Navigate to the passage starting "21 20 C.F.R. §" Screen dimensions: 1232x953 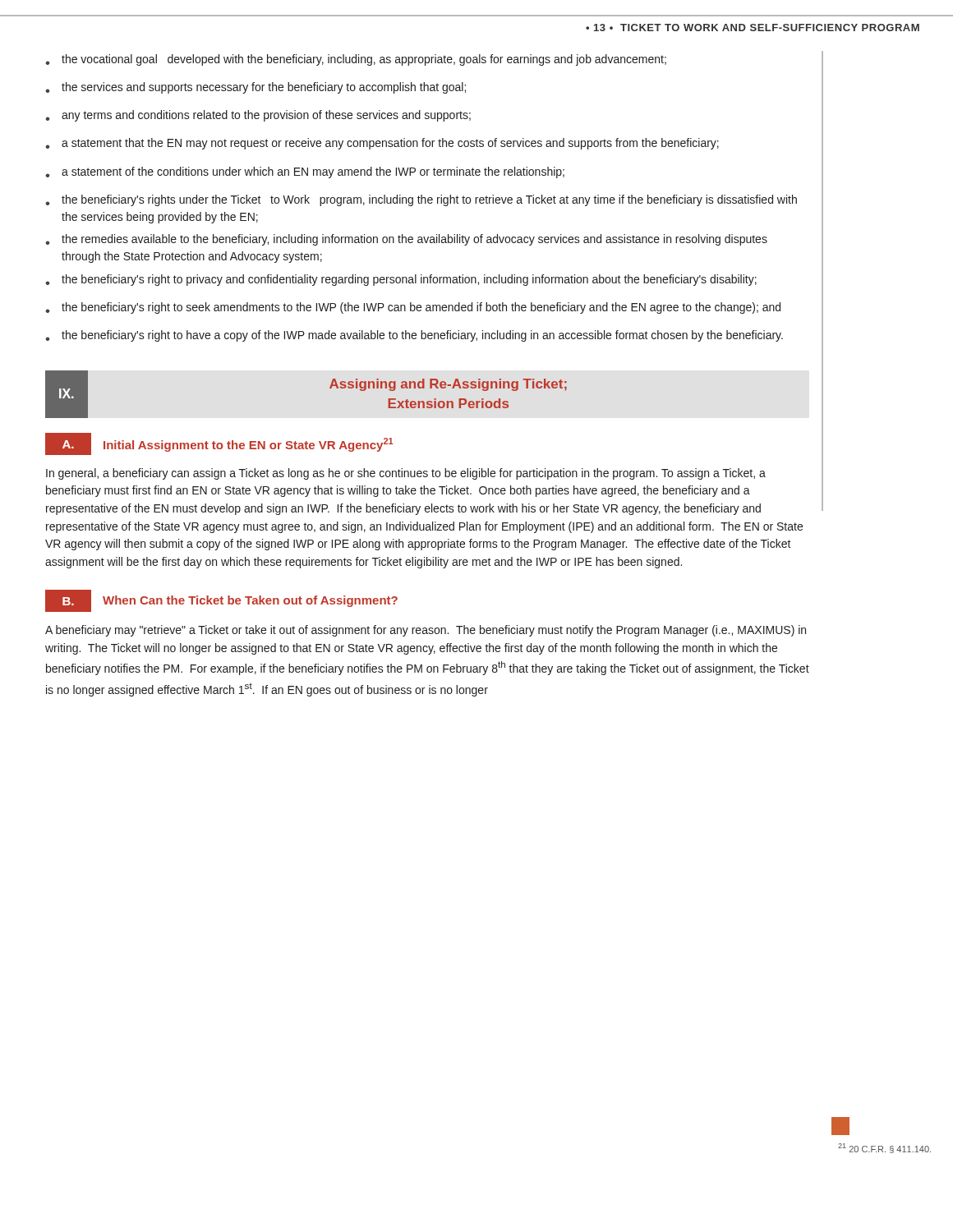tap(885, 1148)
